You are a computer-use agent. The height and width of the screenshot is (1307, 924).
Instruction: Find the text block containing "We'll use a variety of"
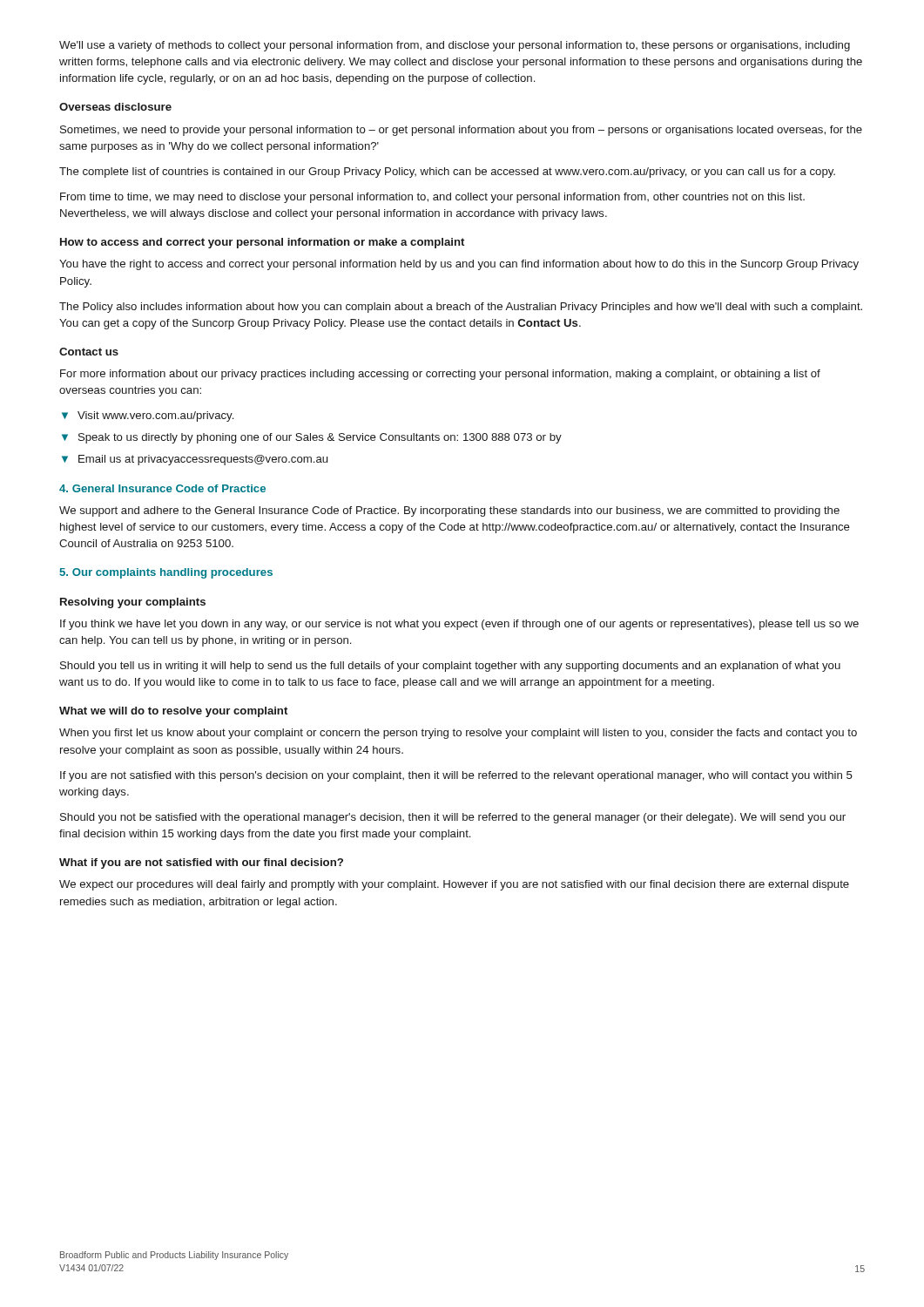point(462,62)
